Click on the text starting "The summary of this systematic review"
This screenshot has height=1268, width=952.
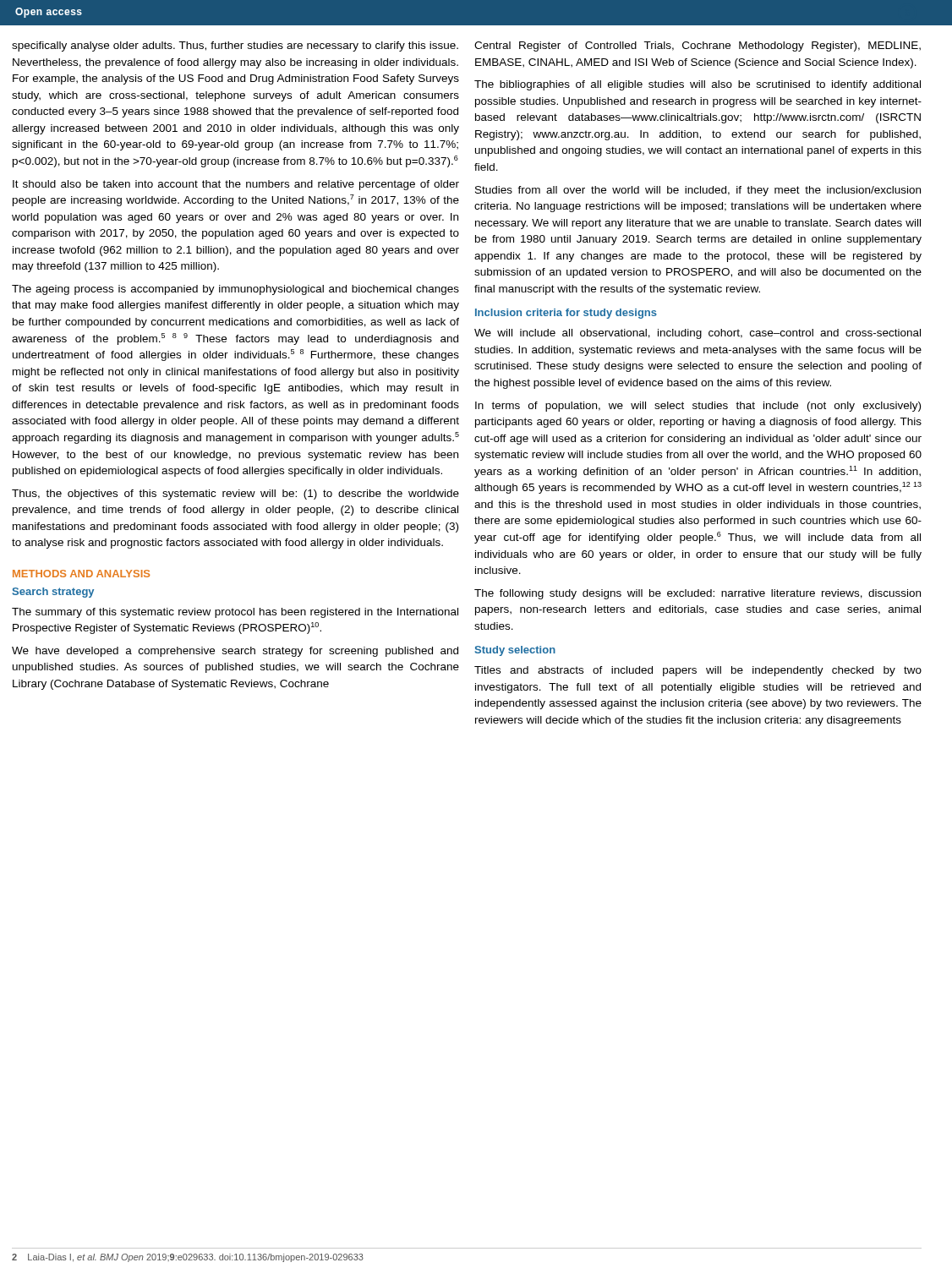pos(235,620)
